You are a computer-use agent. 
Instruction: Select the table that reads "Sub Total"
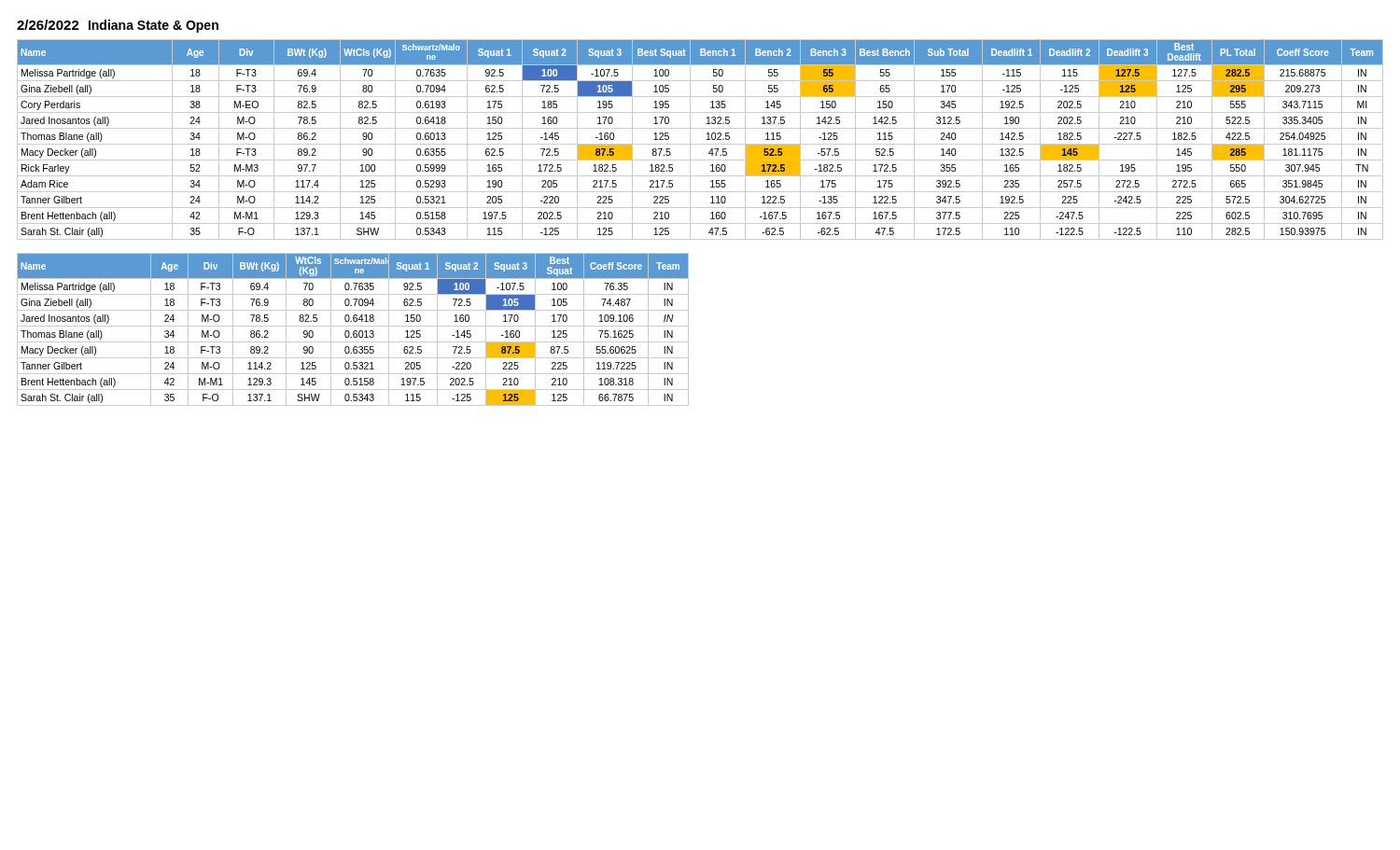tap(700, 139)
